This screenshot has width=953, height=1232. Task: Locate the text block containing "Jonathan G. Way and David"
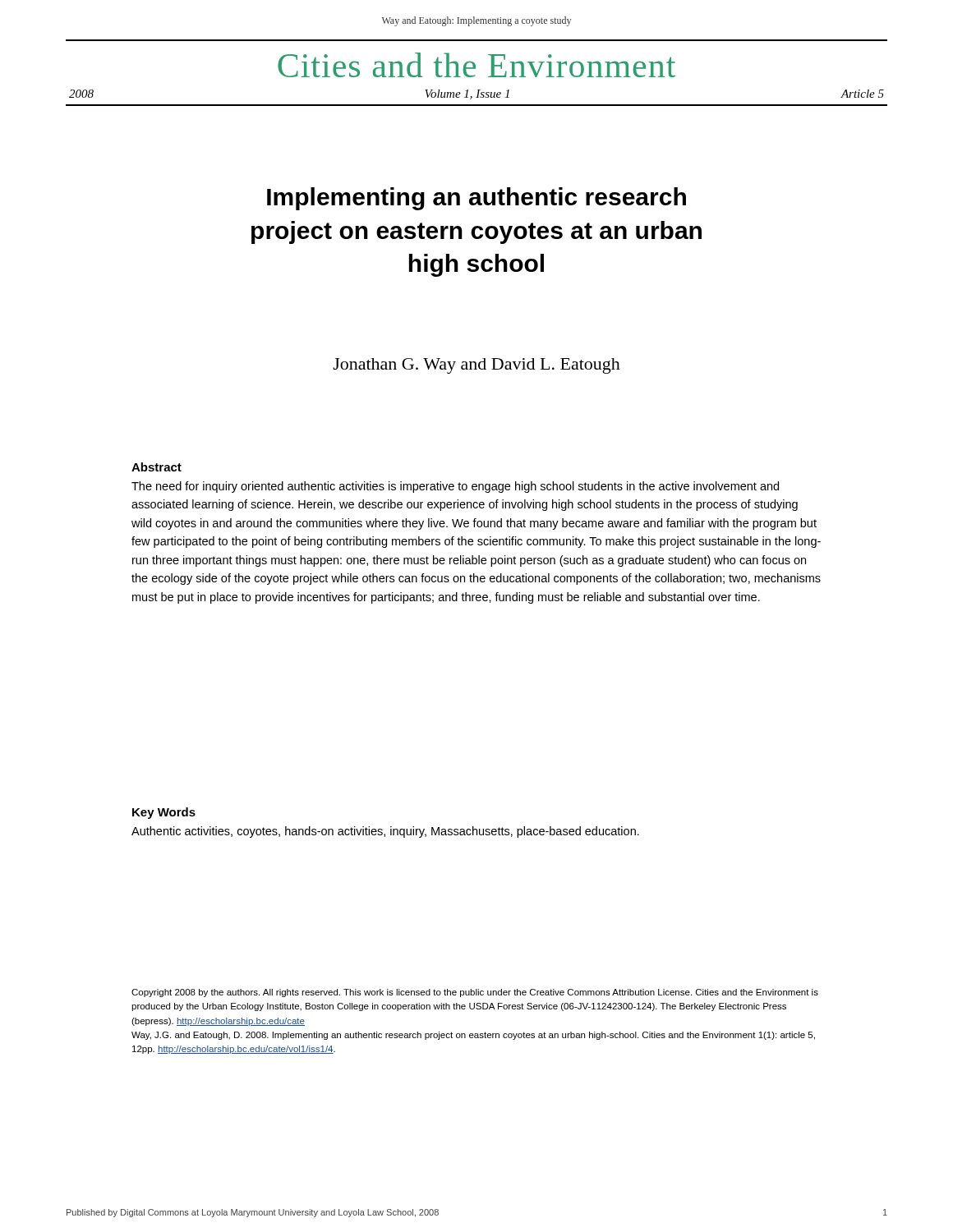(476, 363)
